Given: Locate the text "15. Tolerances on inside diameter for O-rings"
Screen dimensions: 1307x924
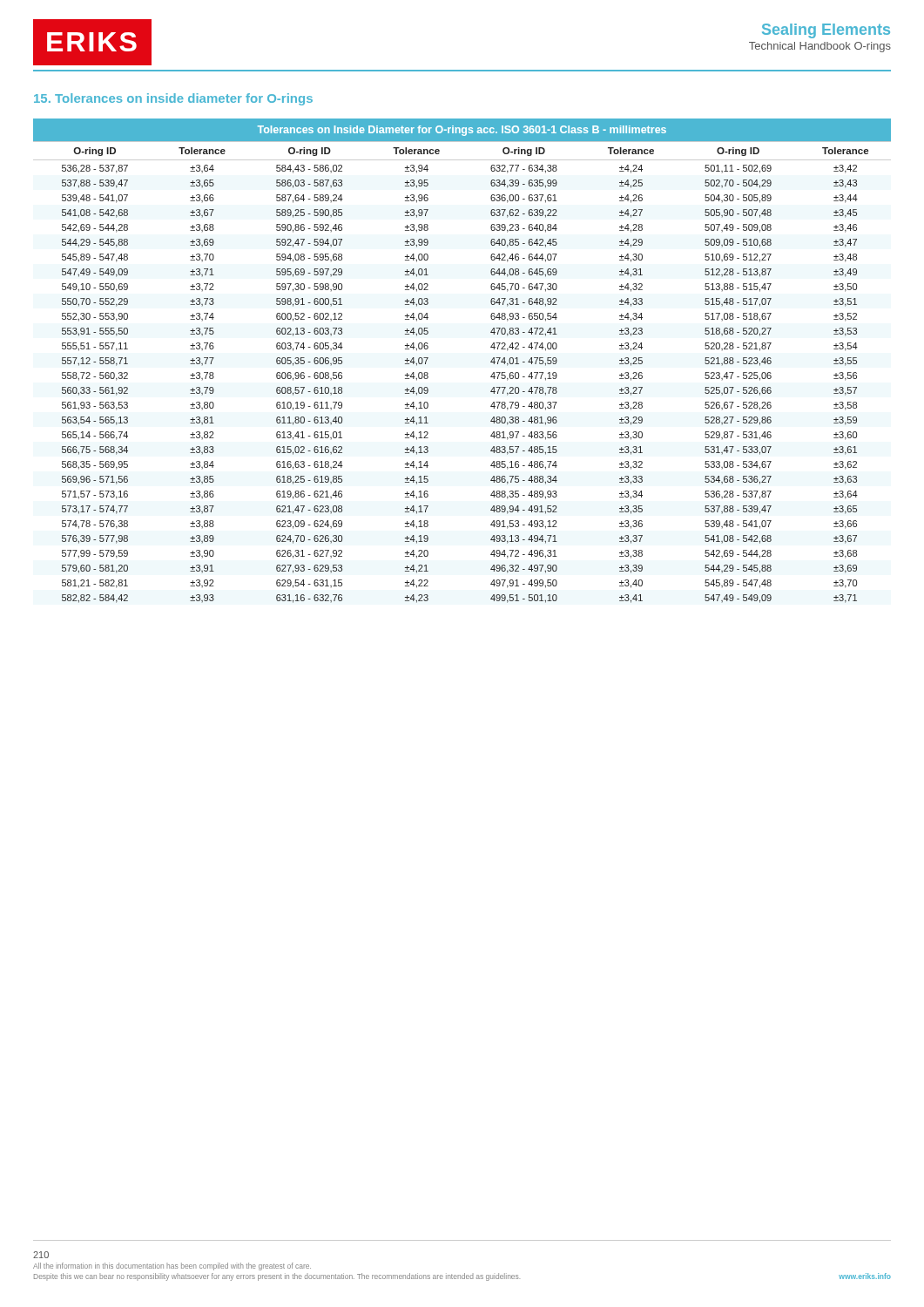Looking at the screenshot, I should click(173, 98).
